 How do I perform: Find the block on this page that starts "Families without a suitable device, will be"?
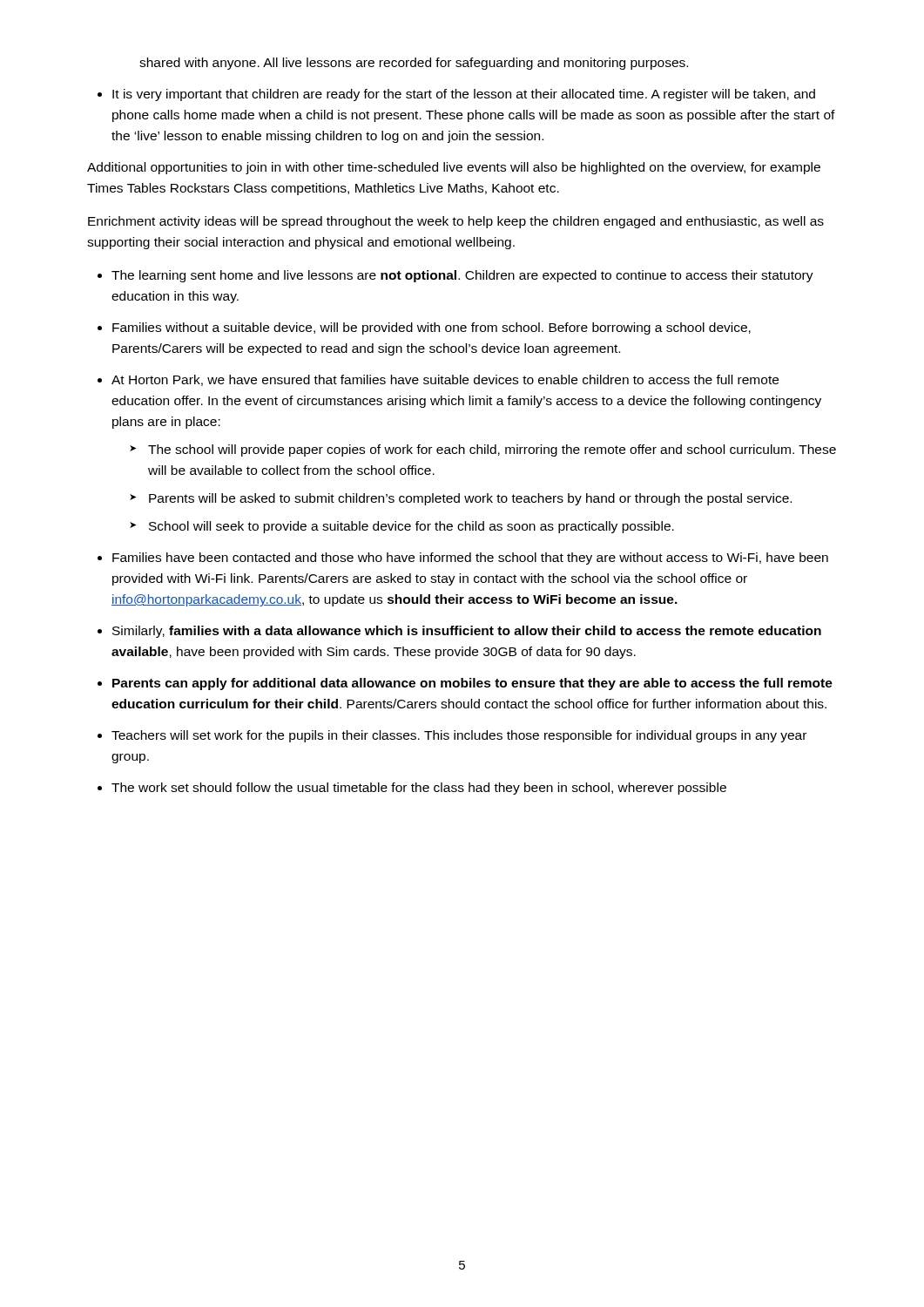point(474,338)
